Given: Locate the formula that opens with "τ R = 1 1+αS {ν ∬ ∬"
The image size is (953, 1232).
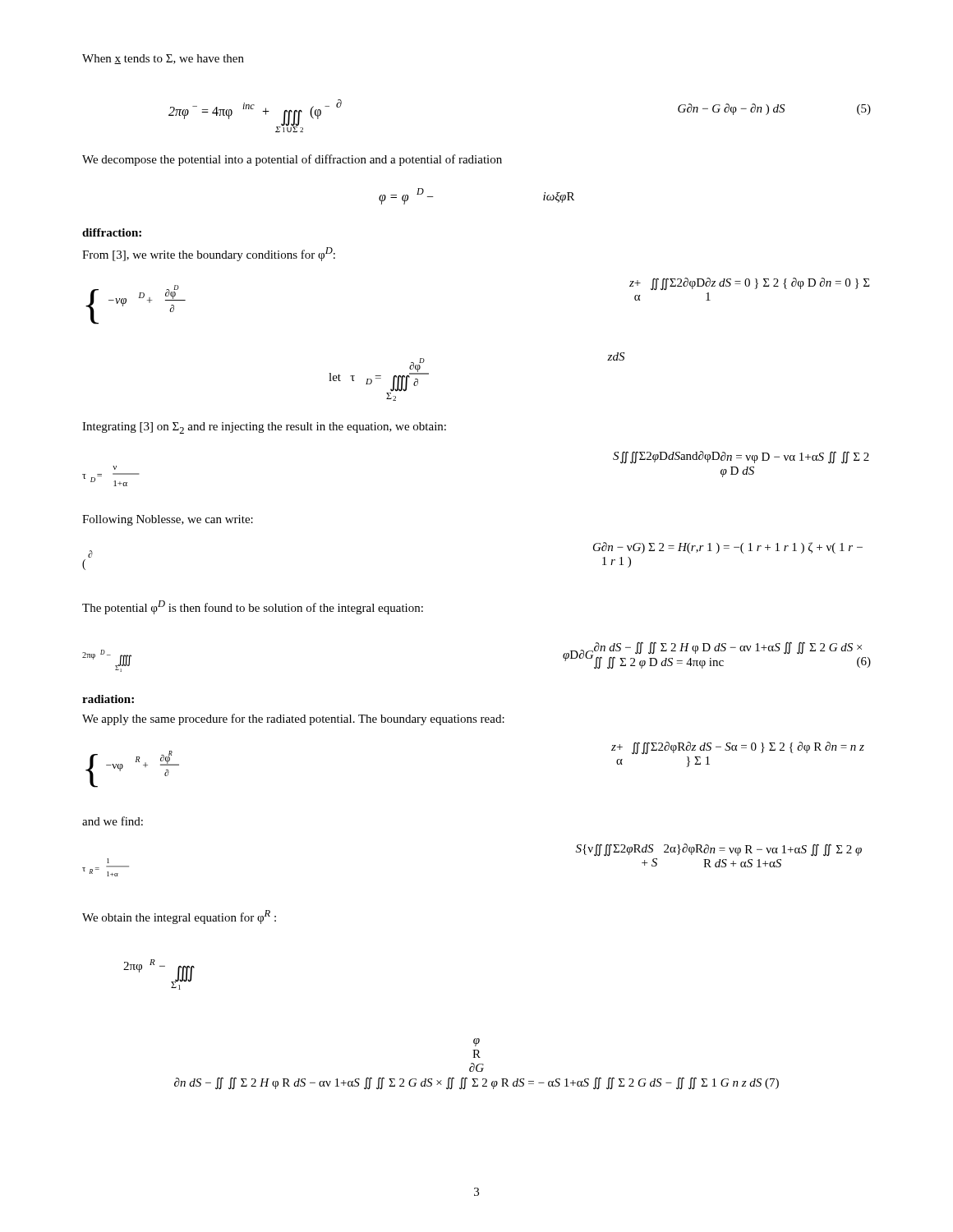Looking at the screenshot, I should click(x=719, y=850).
